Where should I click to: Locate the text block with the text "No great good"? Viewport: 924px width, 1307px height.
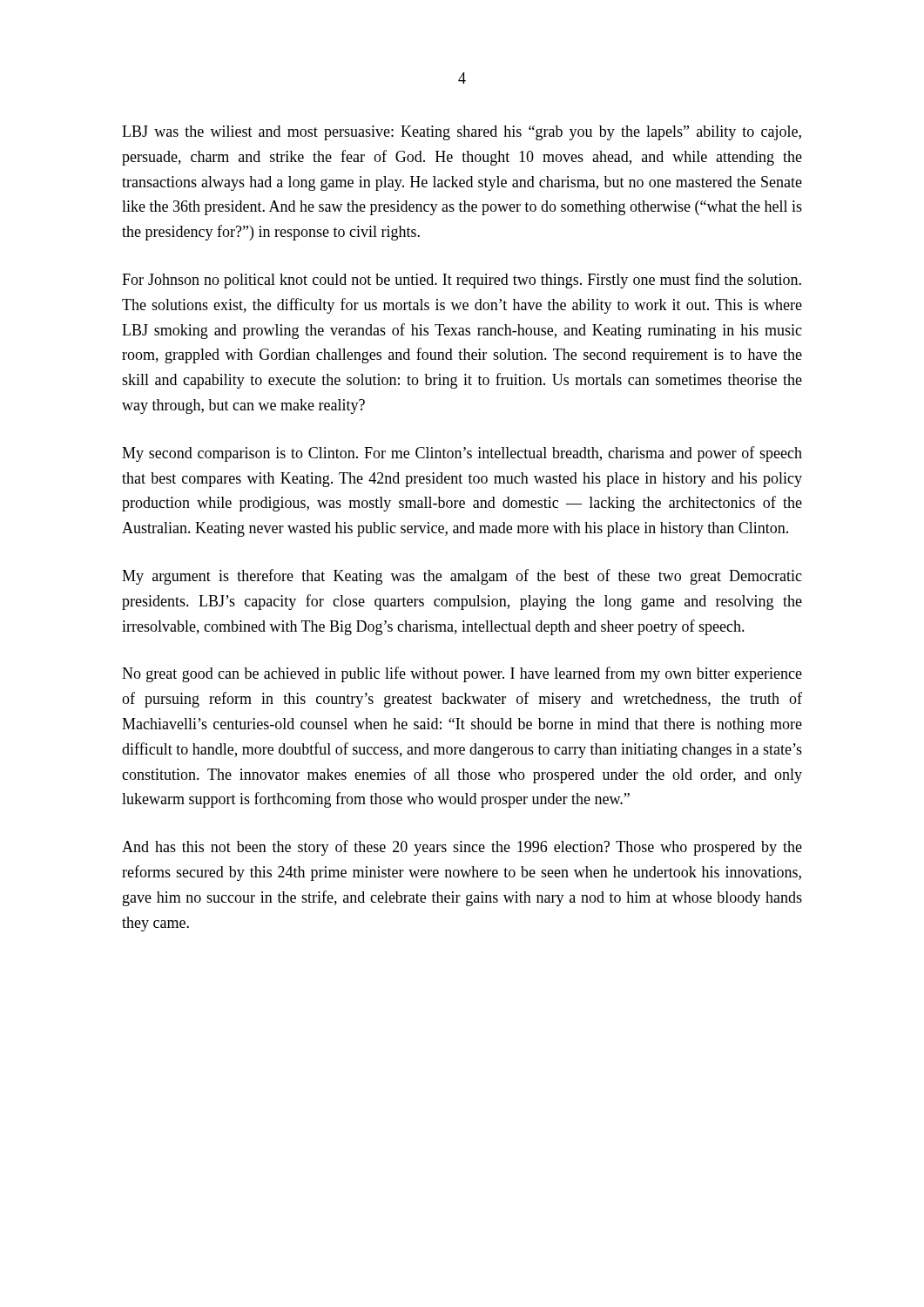(x=462, y=737)
